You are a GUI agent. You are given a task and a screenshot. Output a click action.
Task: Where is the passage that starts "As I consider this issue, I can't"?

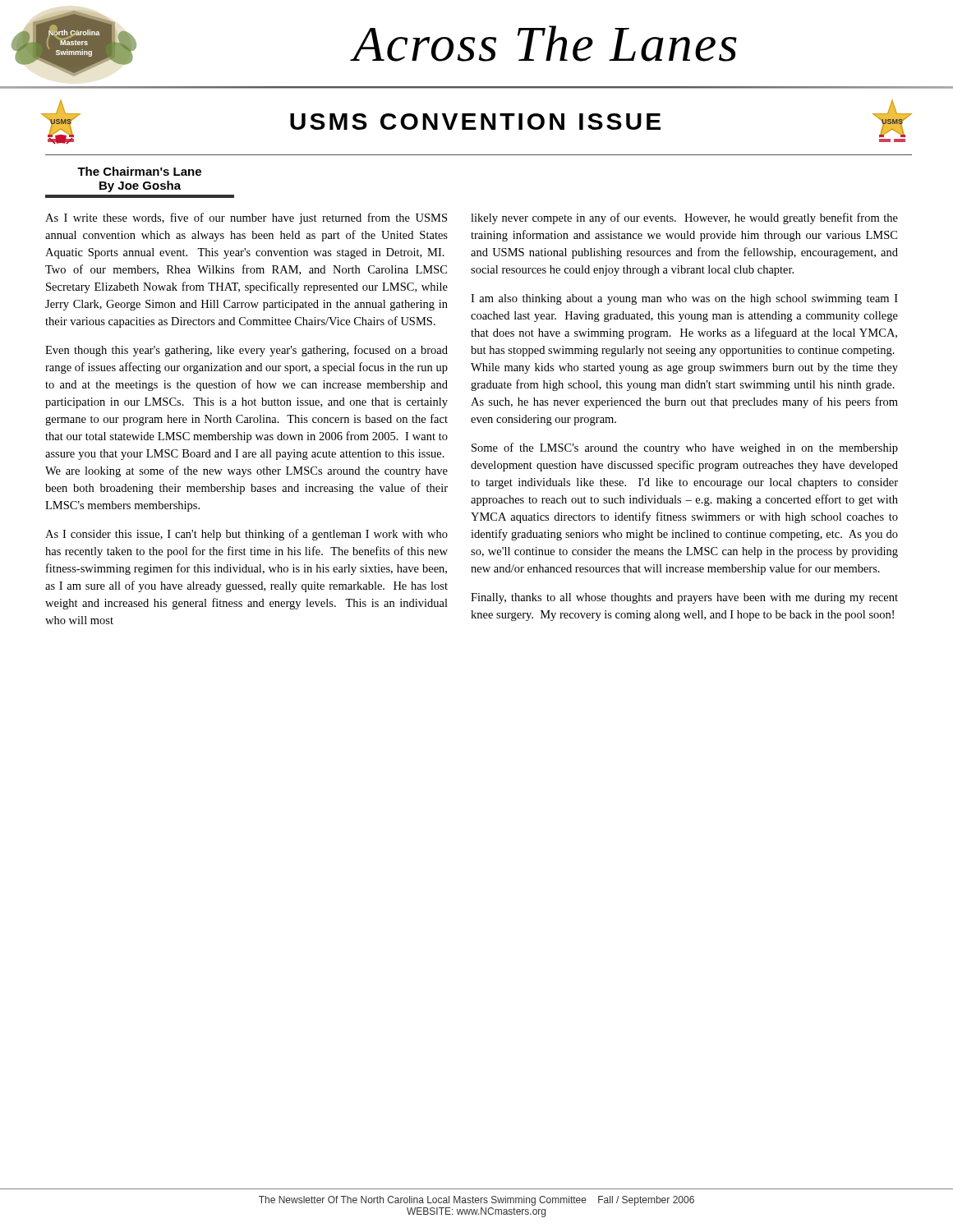pyautogui.click(x=246, y=577)
